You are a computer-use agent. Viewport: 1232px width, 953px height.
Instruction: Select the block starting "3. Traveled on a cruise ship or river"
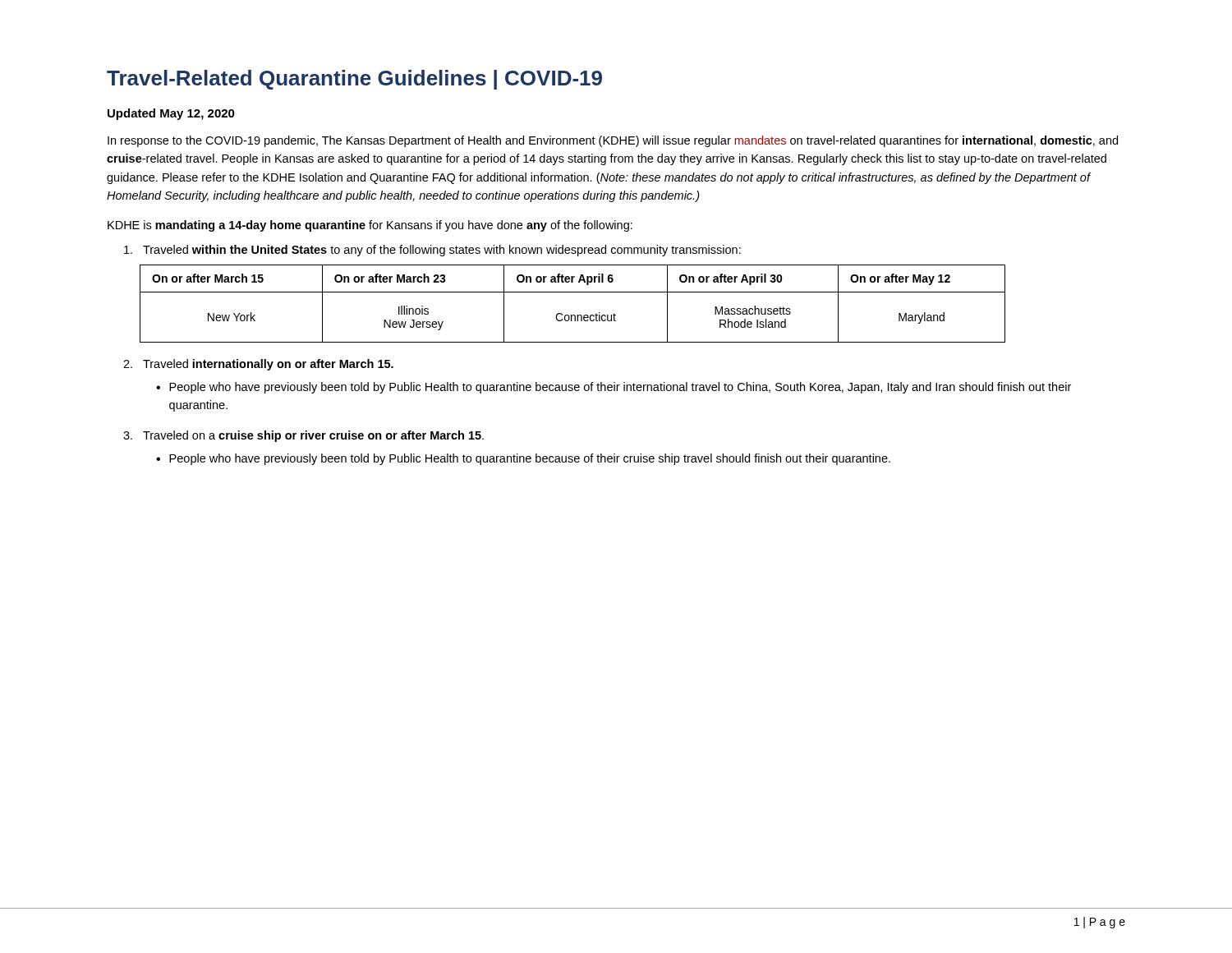[x=304, y=436]
